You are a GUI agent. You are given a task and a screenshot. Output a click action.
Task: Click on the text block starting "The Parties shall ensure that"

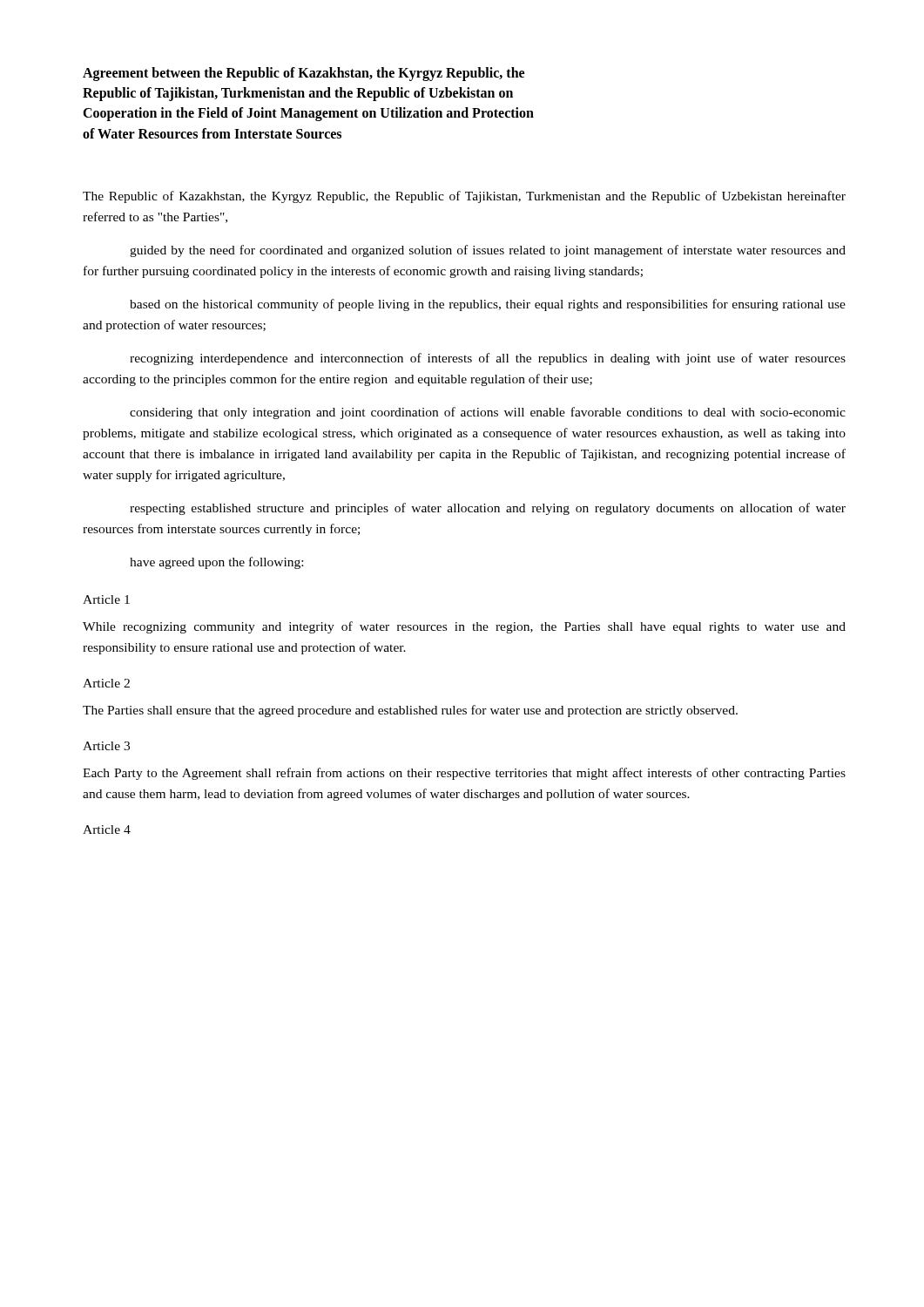(x=410, y=710)
